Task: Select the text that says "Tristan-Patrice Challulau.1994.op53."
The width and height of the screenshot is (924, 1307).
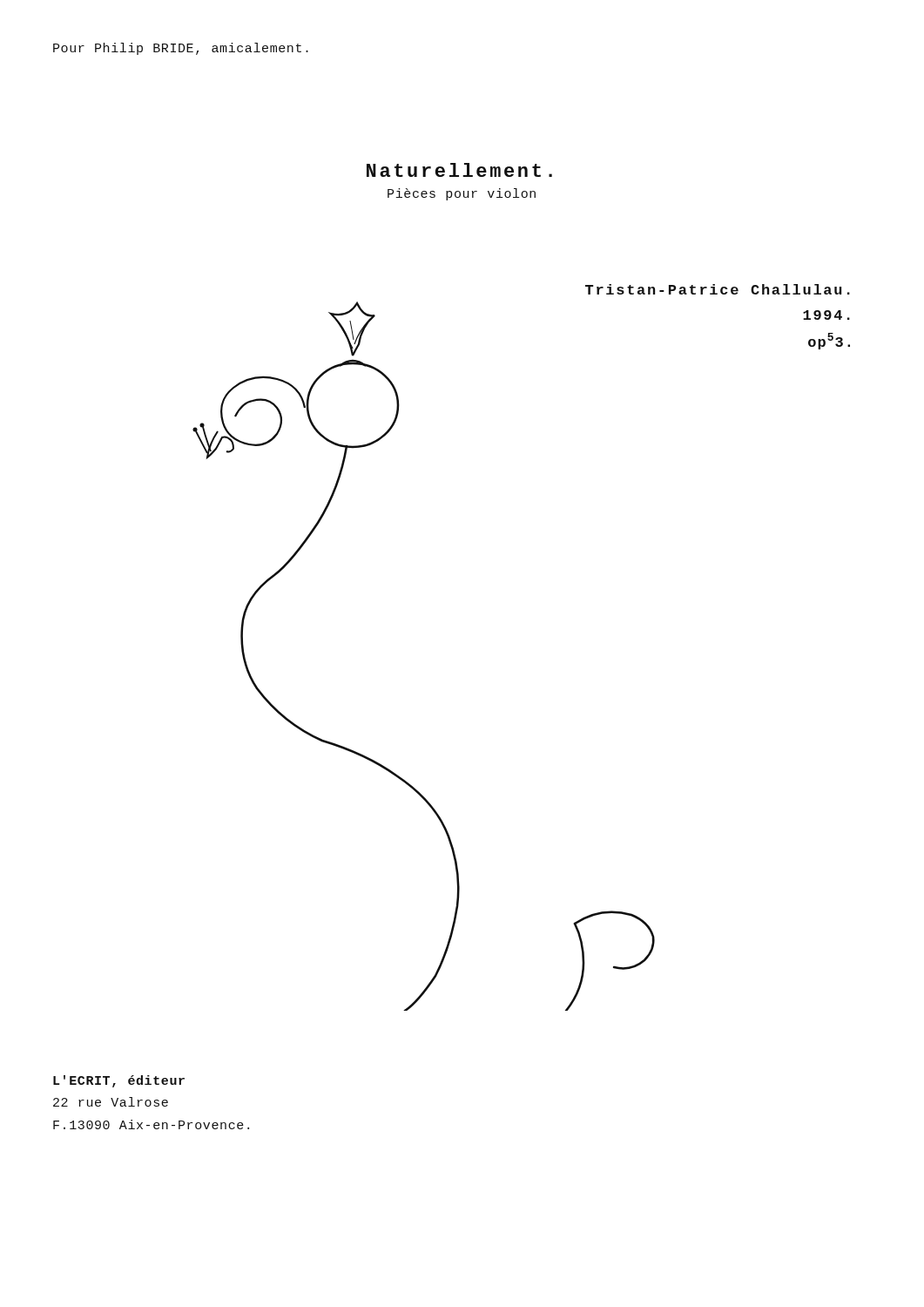Action: (718, 289)
